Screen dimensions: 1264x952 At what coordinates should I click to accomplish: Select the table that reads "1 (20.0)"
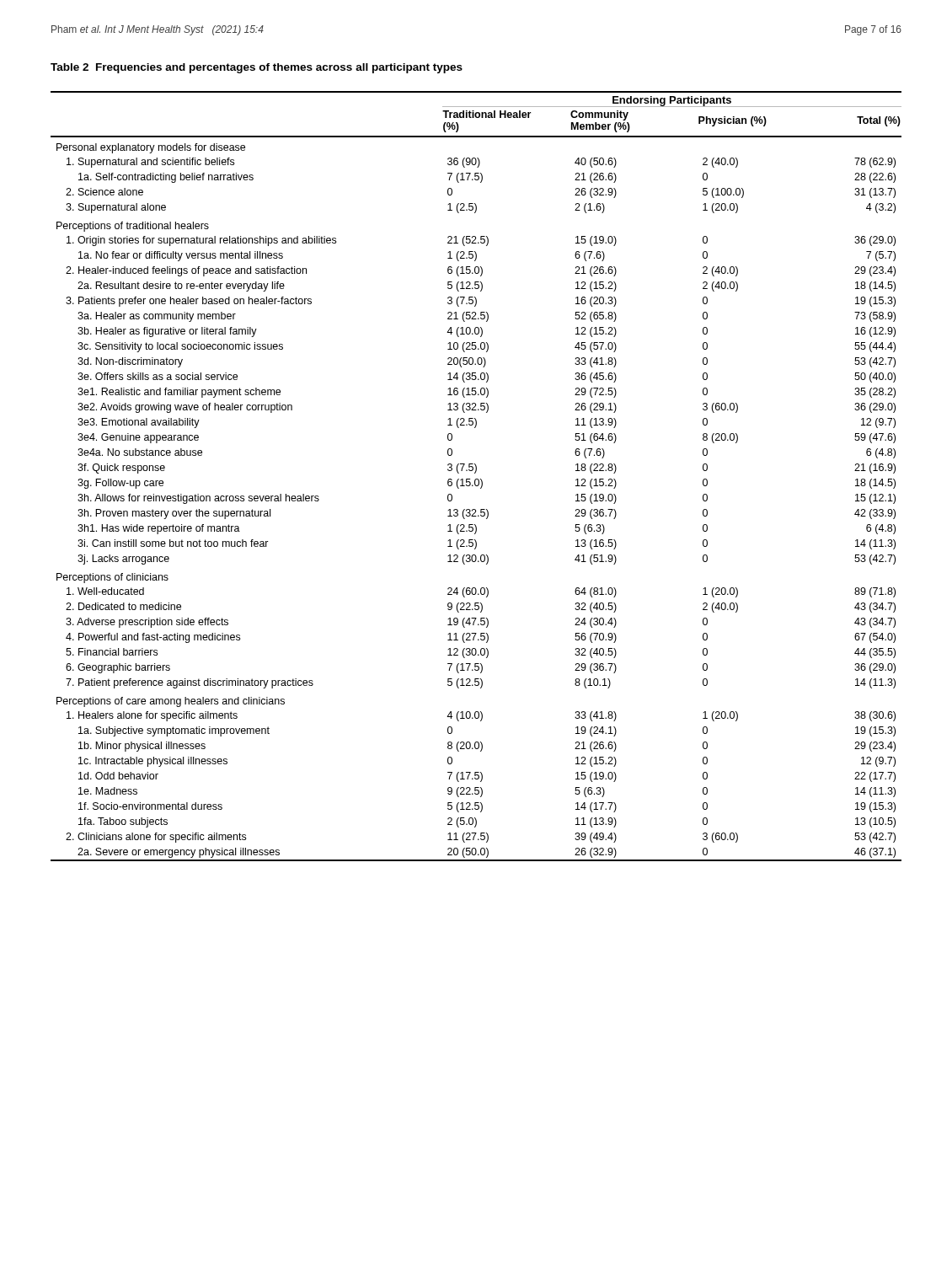pyautogui.click(x=476, y=476)
